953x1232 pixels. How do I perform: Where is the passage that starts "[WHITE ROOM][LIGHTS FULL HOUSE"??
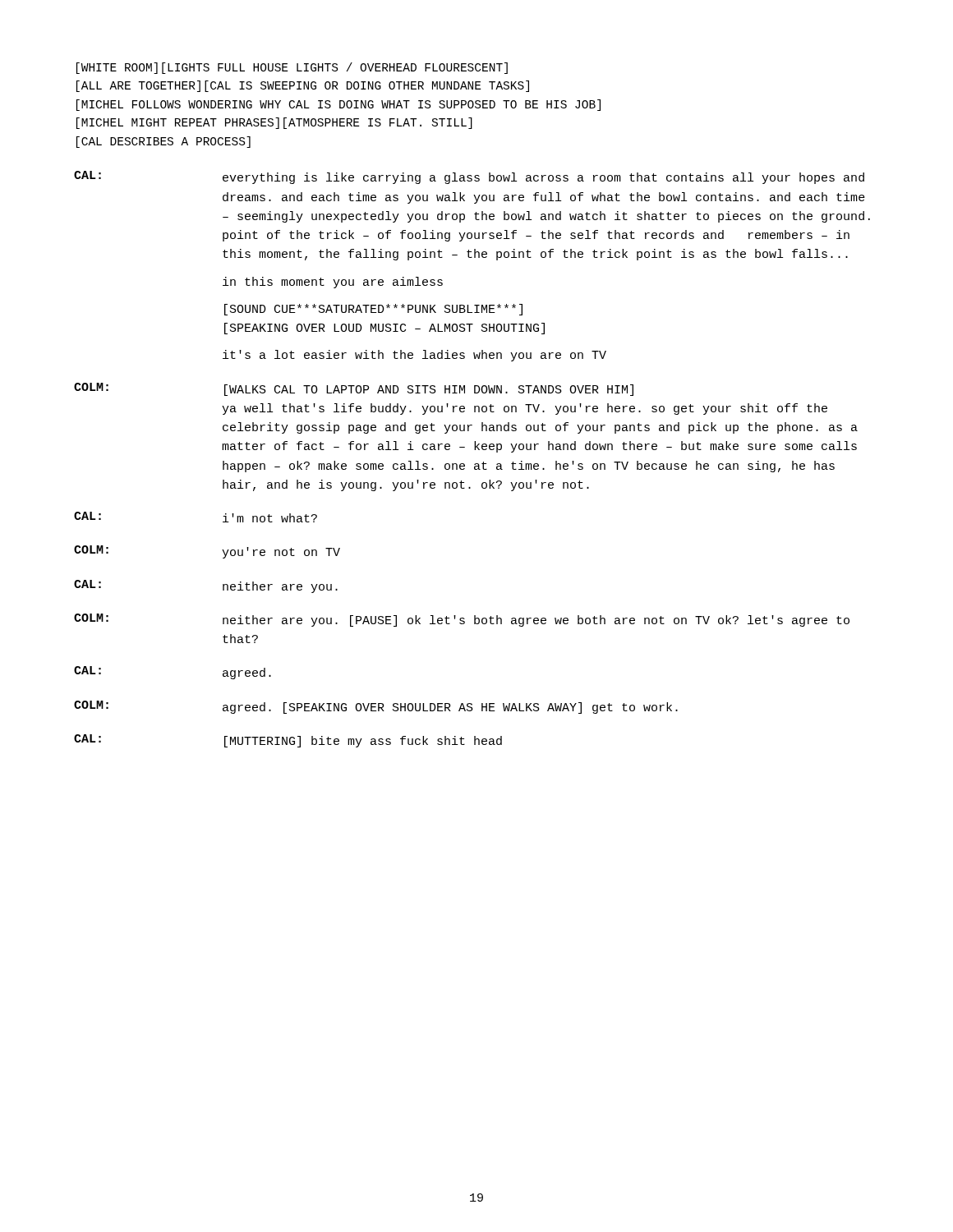pyautogui.click(x=338, y=105)
